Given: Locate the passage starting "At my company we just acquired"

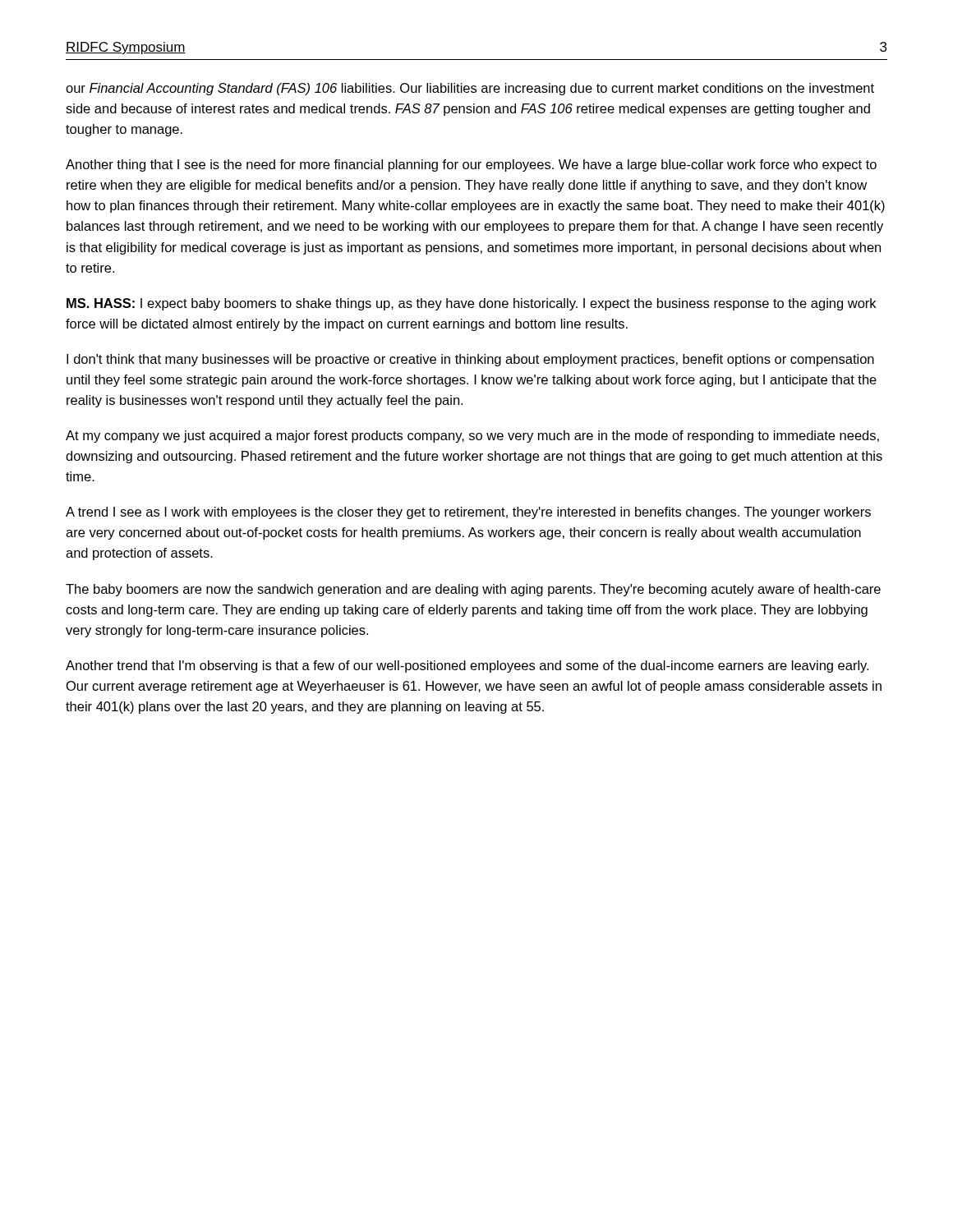Looking at the screenshot, I should click(x=474, y=456).
